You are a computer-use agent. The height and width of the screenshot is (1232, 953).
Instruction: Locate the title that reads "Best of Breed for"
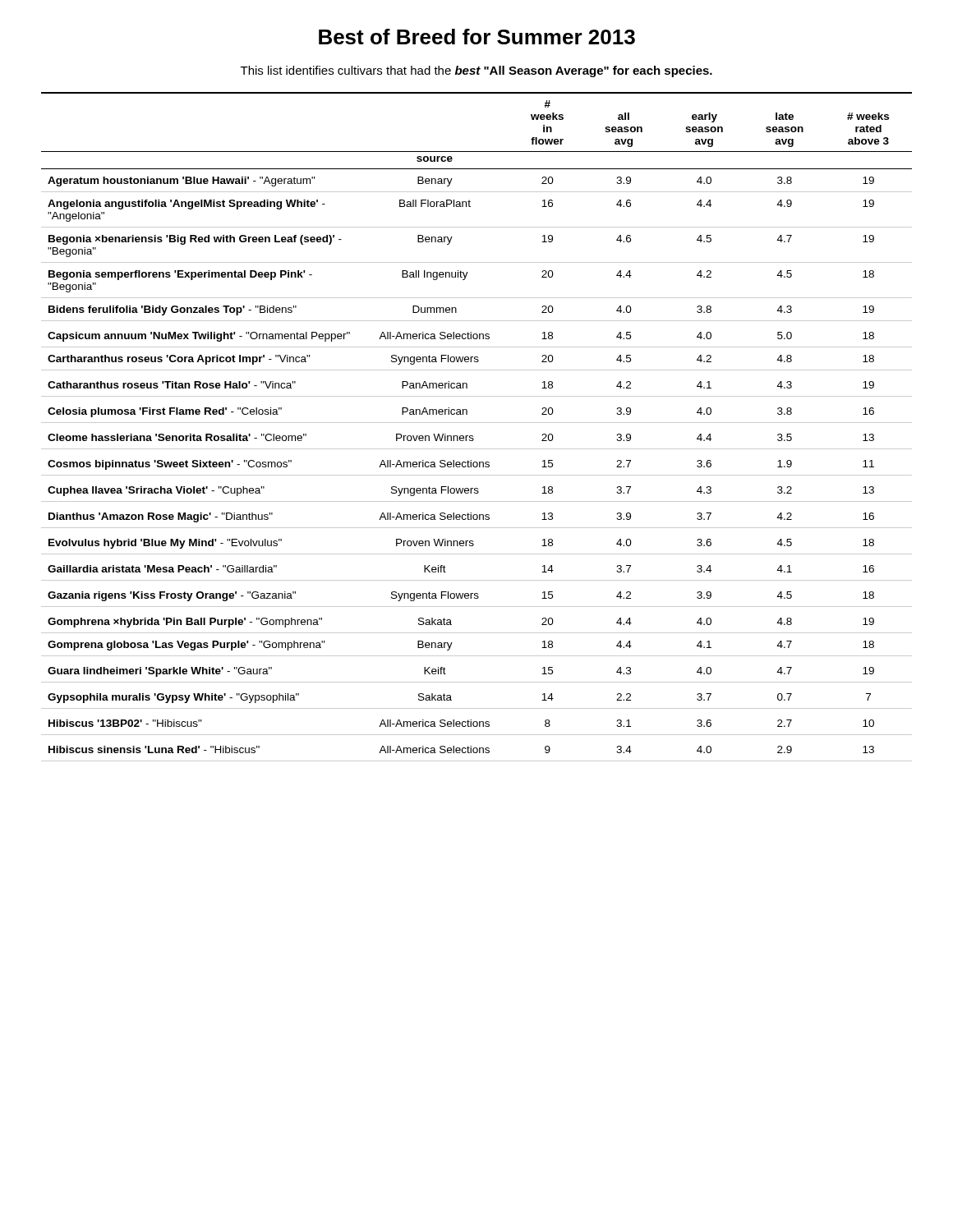pos(476,37)
